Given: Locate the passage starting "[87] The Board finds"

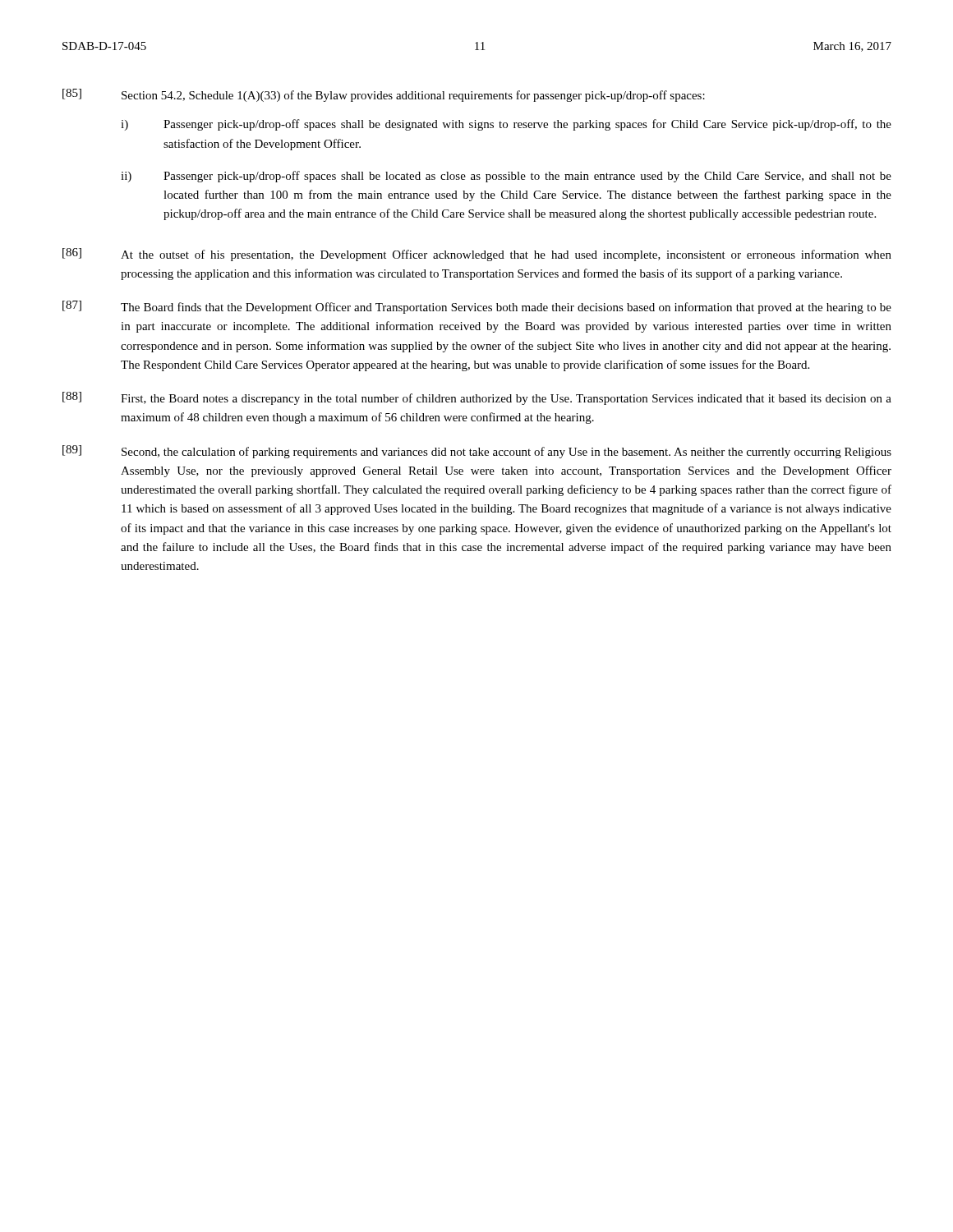Looking at the screenshot, I should pos(476,336).
